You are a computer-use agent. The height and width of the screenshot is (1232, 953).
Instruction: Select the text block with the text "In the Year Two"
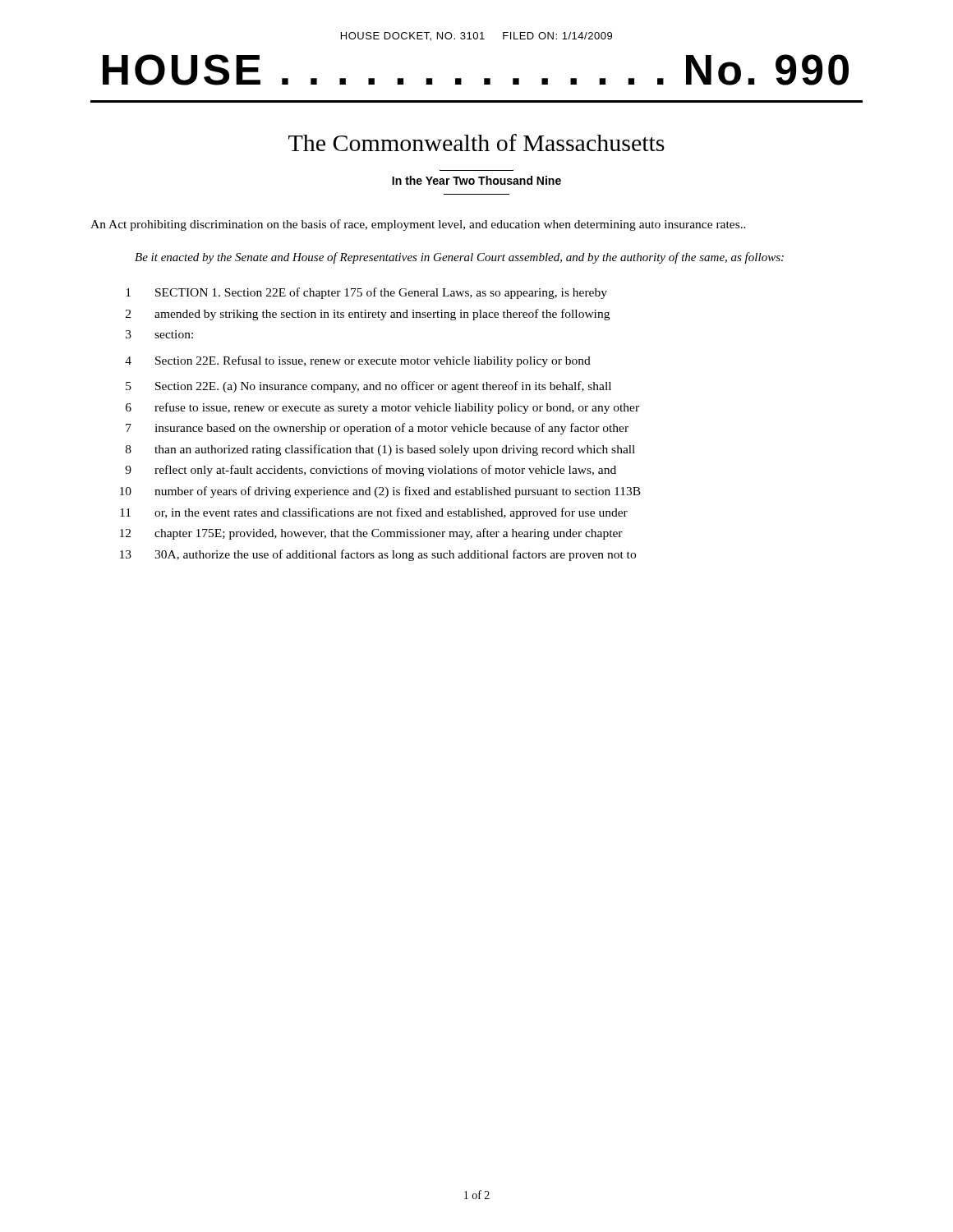pos(476,181)
